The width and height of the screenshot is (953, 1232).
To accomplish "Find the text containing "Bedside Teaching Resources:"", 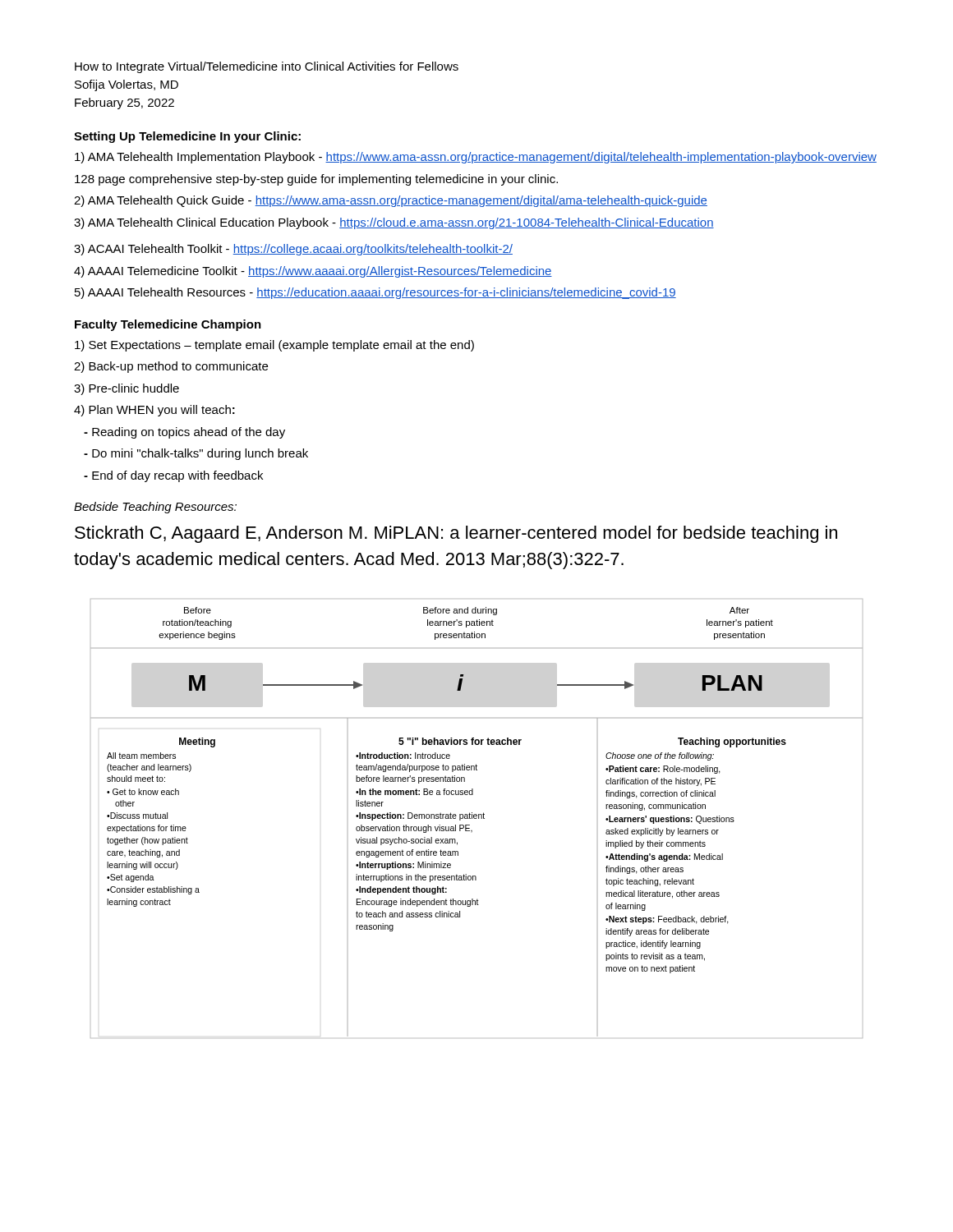I will [x=156, y=507].
